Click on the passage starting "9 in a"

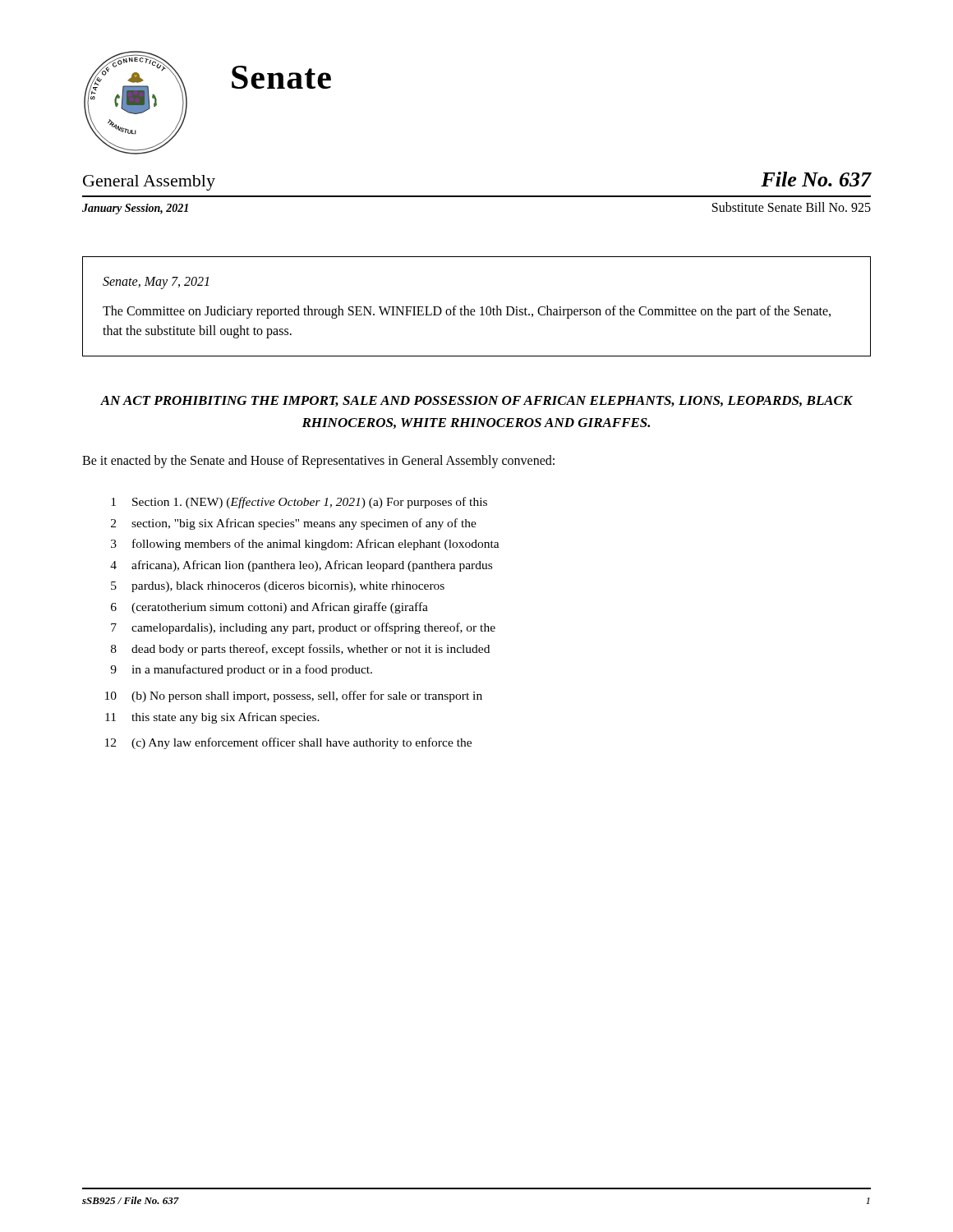[241, 670]
